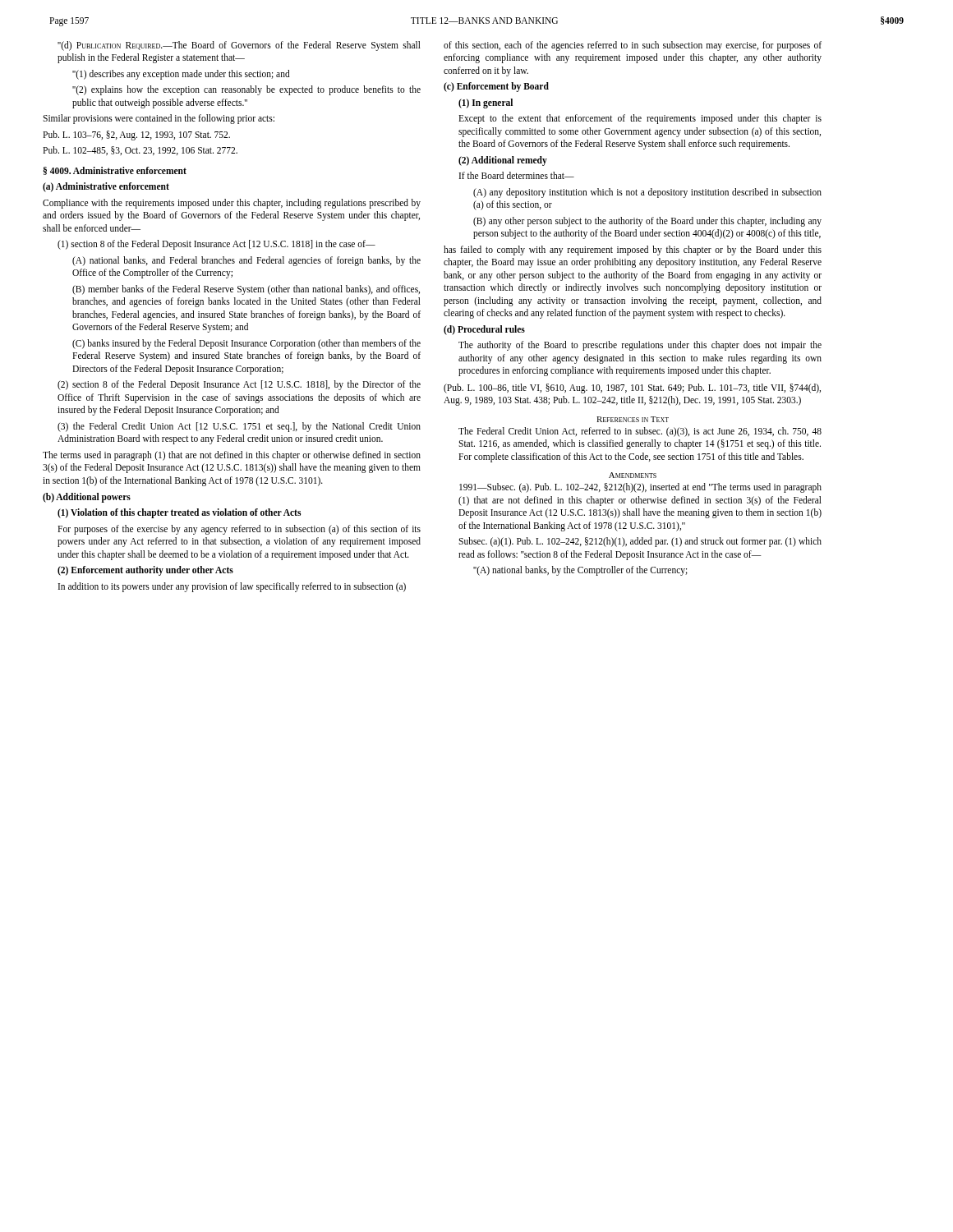The width and height of the screenshot is (953, 1232).
Task: Navigate to the passage starting "§ 4009. Administrative"
Action: (115, 171)
